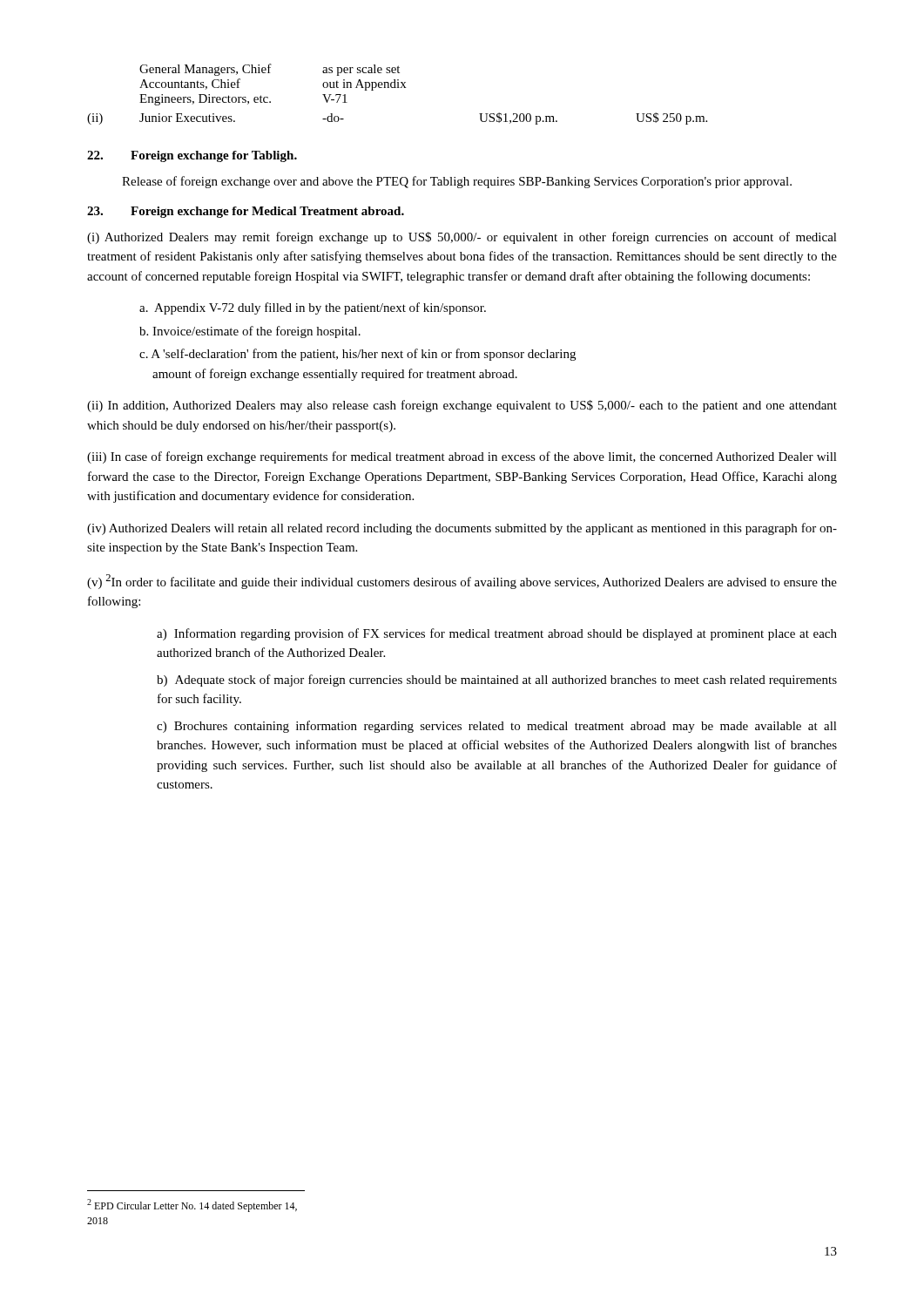Locate the block of text that opens with "(v) 2In order to facilitate"
The image size is (924, 1307).
click(462, 590)
